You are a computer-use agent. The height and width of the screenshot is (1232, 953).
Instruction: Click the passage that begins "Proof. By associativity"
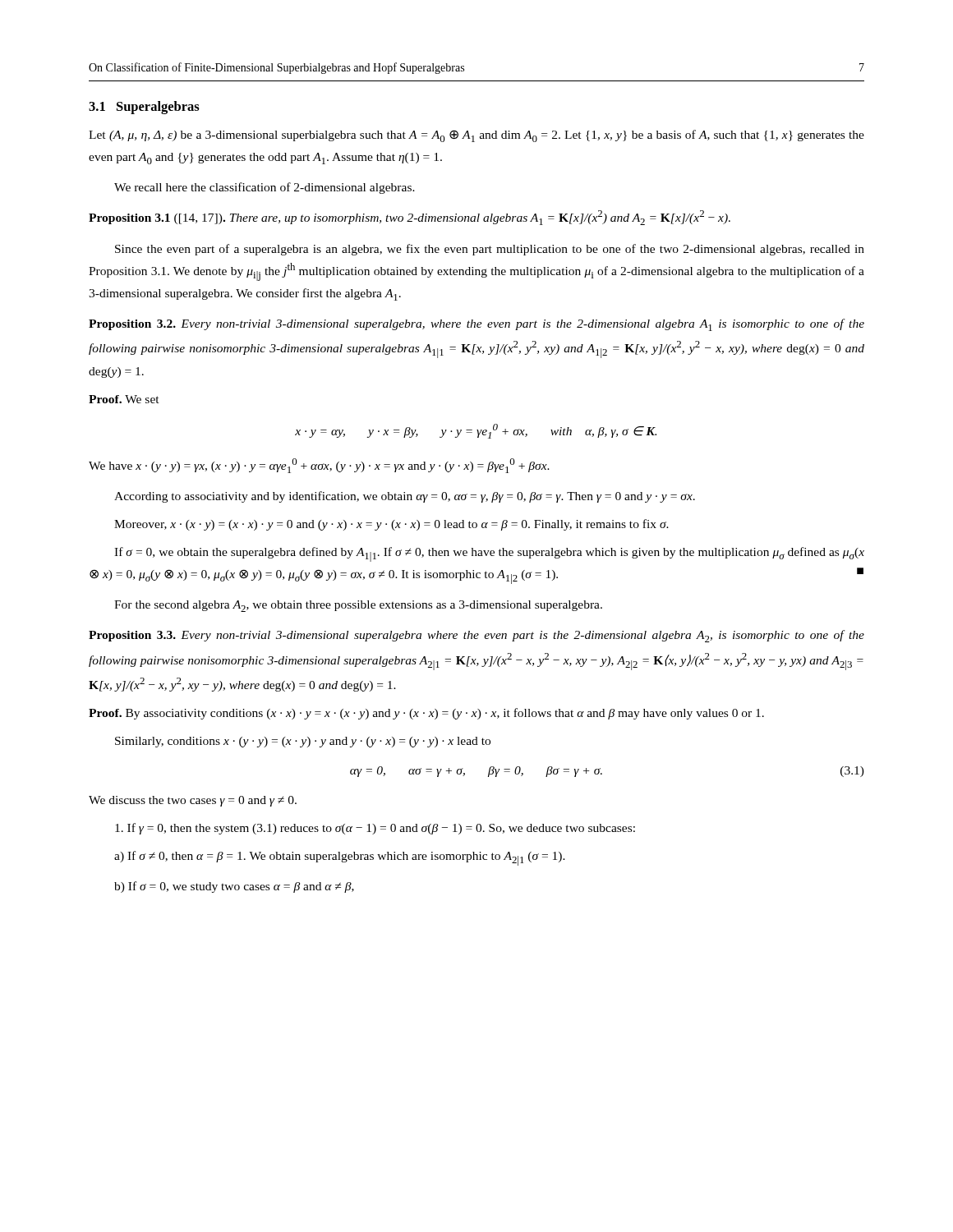(476, 727)
